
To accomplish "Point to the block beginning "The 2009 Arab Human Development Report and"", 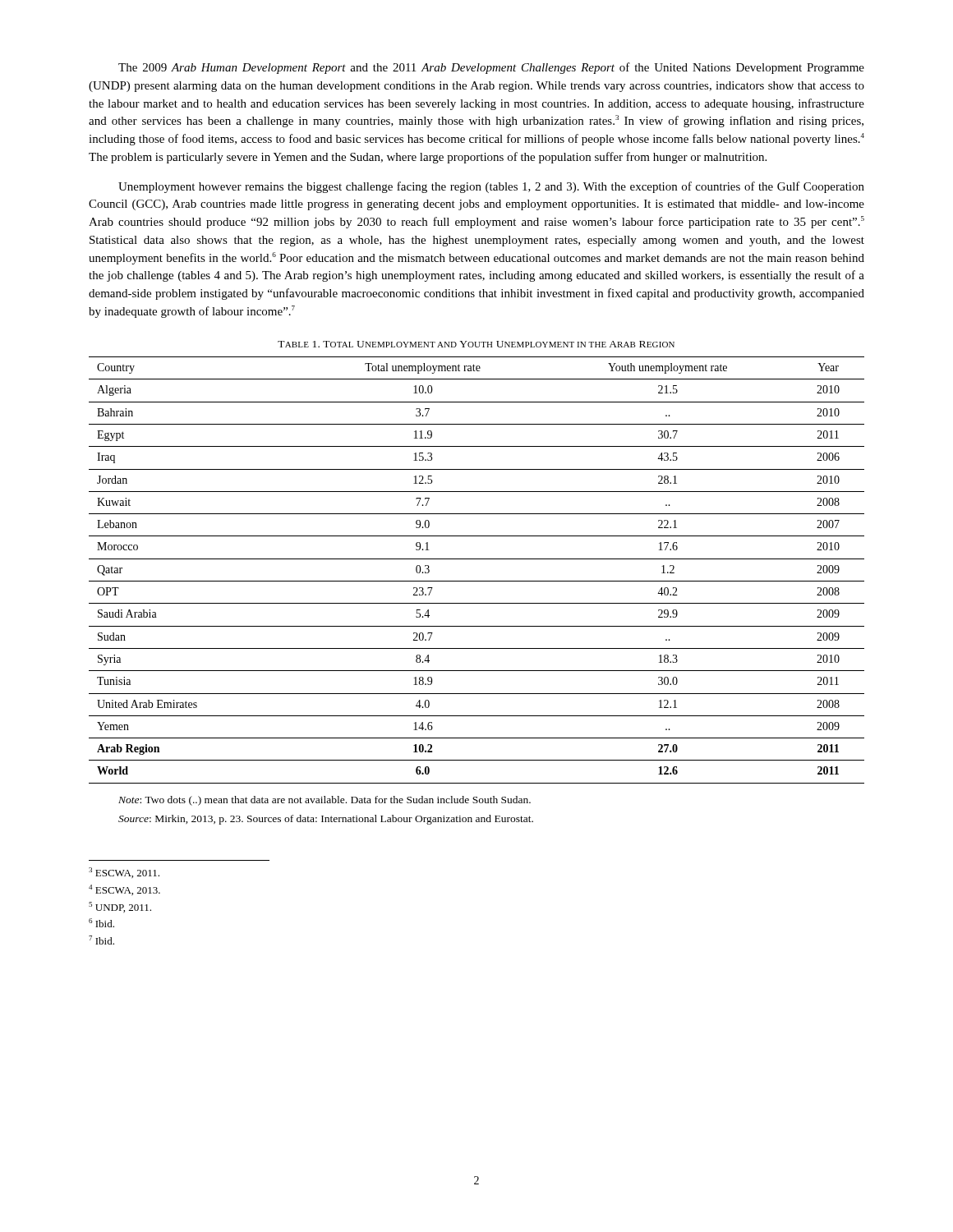I will pos(476,112).
